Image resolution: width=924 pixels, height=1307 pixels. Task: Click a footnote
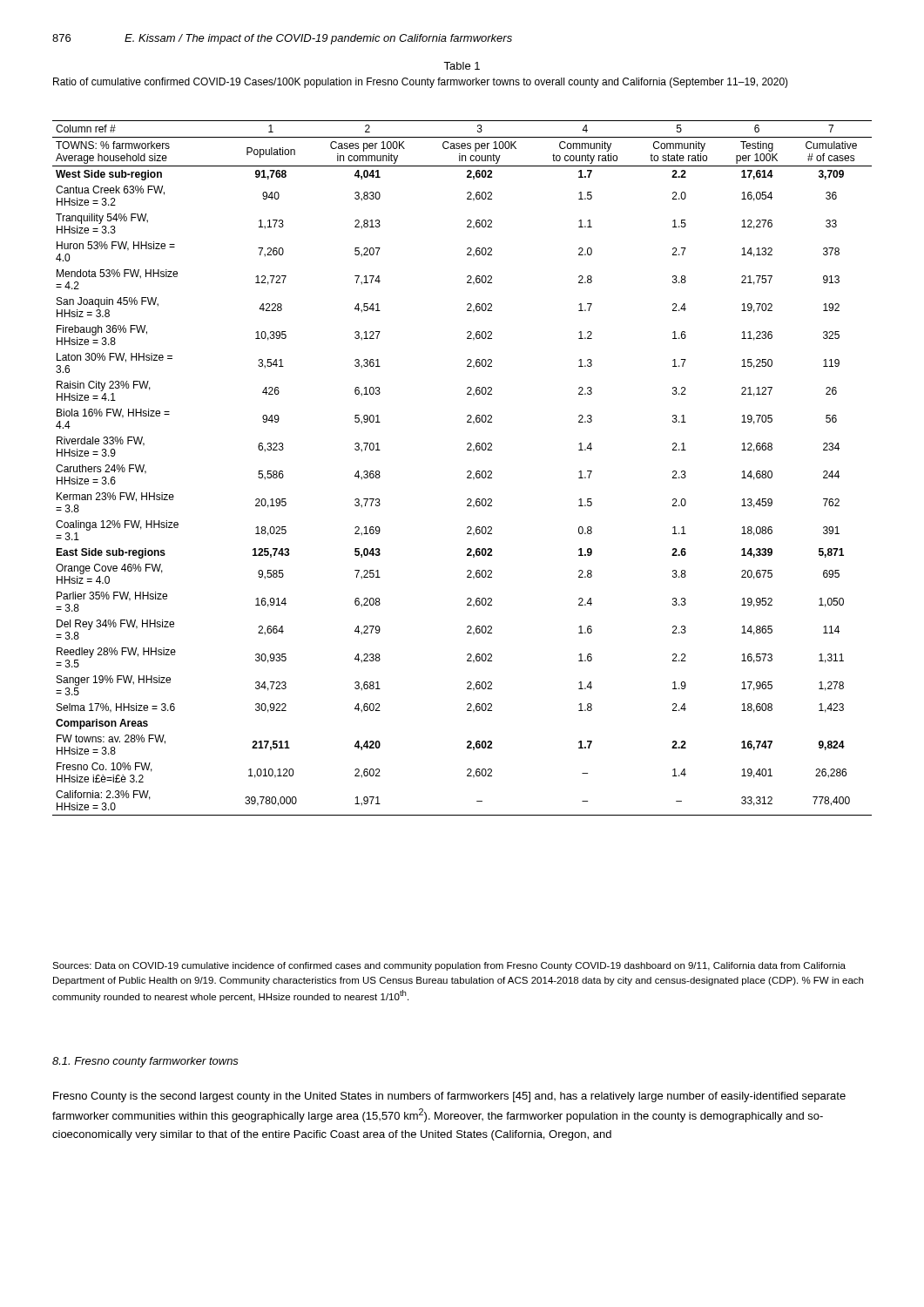click(x=458, y=981)
